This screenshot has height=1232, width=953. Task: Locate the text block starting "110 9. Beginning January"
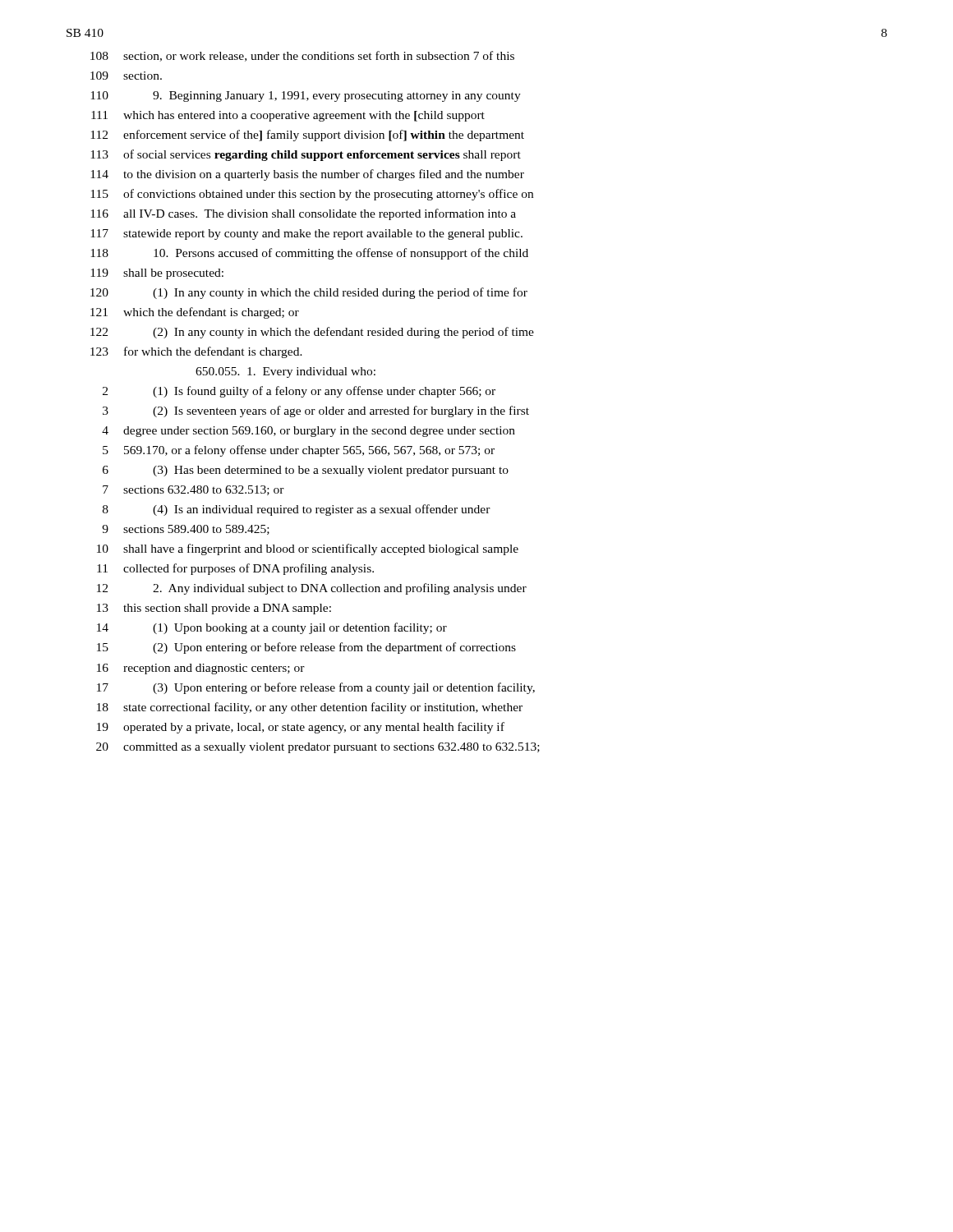tap(476, 95)
